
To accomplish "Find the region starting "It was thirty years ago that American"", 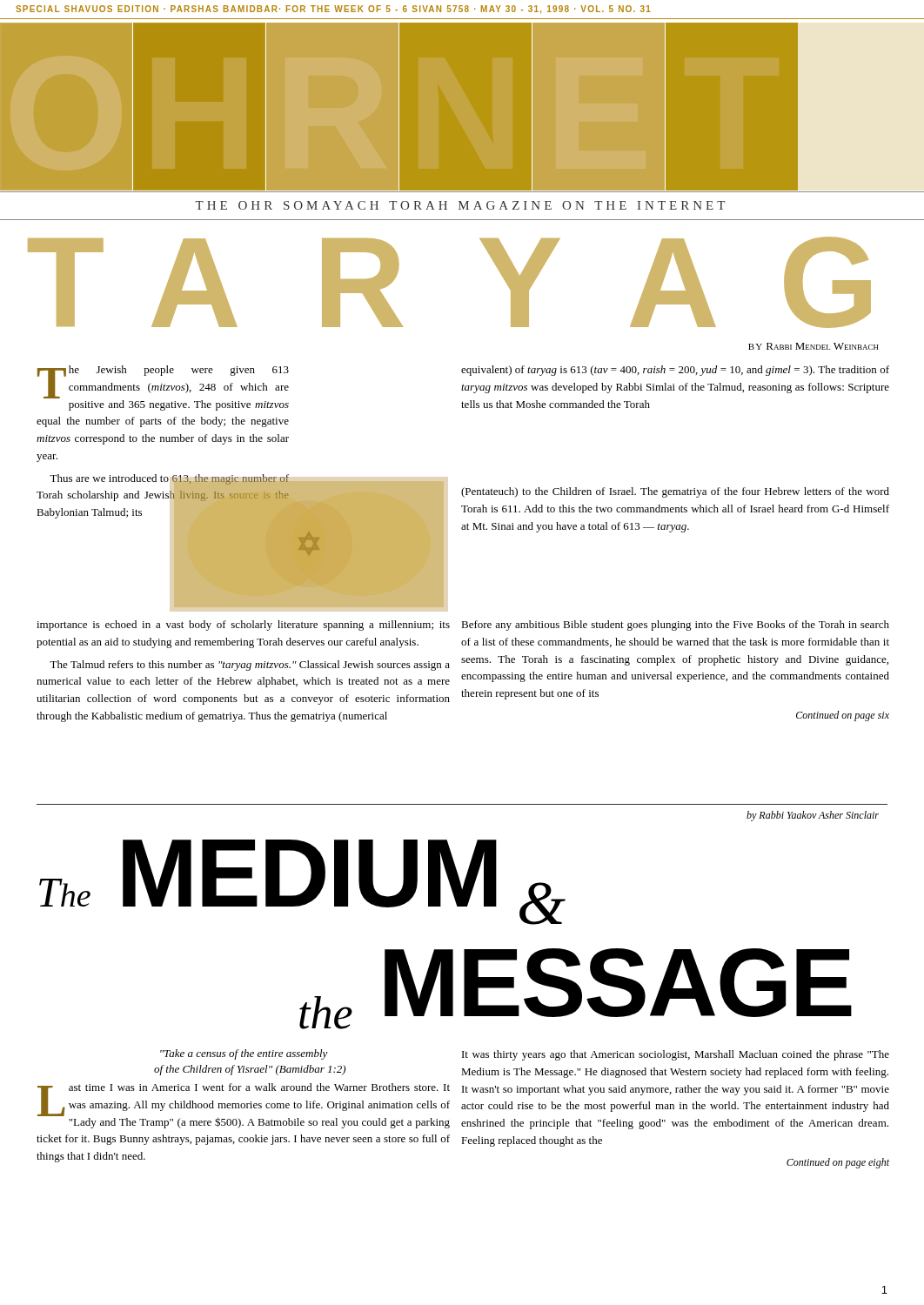I will click(675, 1108).
